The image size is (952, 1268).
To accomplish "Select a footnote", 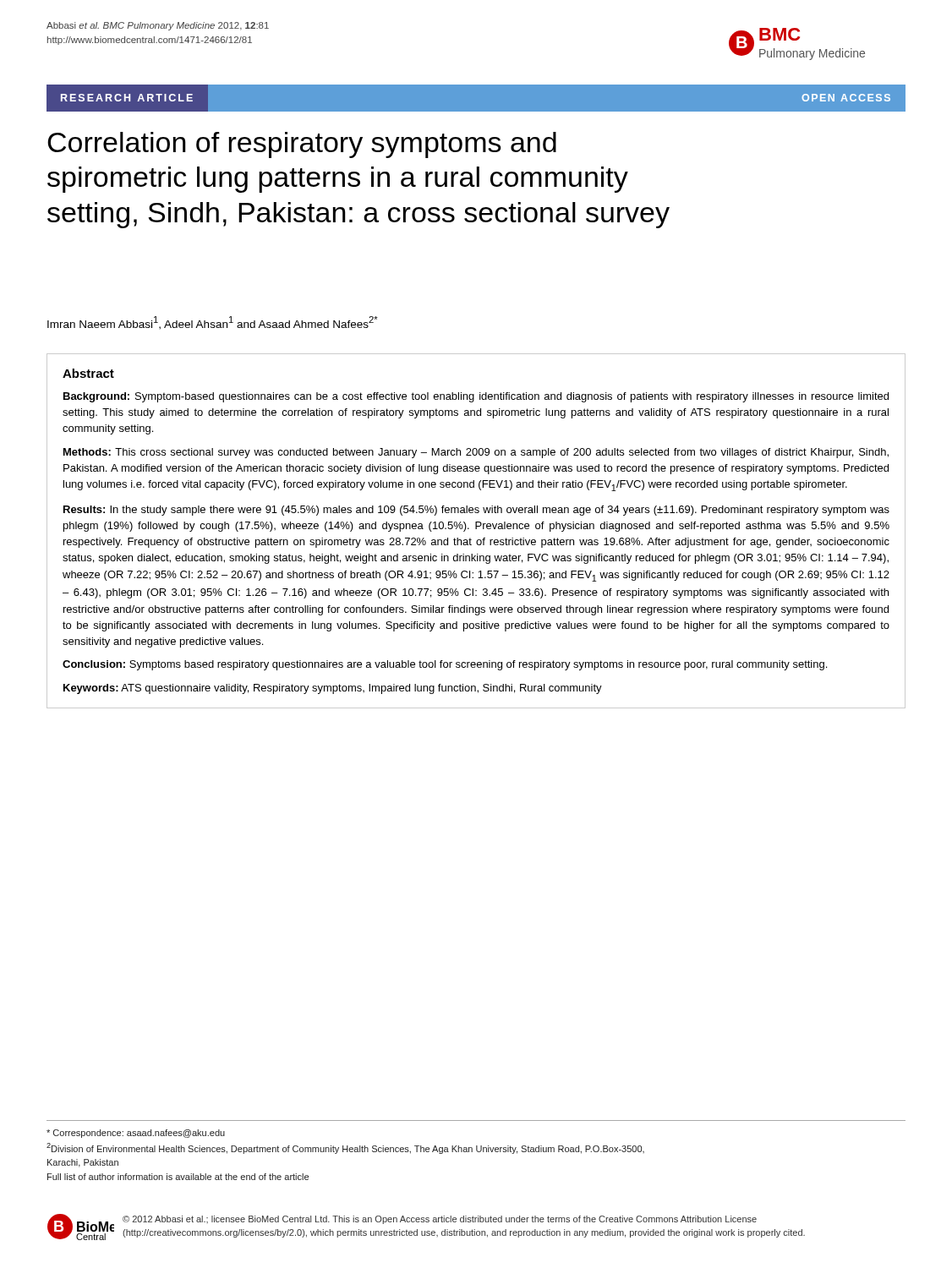I will click(x=346, y=1155).
